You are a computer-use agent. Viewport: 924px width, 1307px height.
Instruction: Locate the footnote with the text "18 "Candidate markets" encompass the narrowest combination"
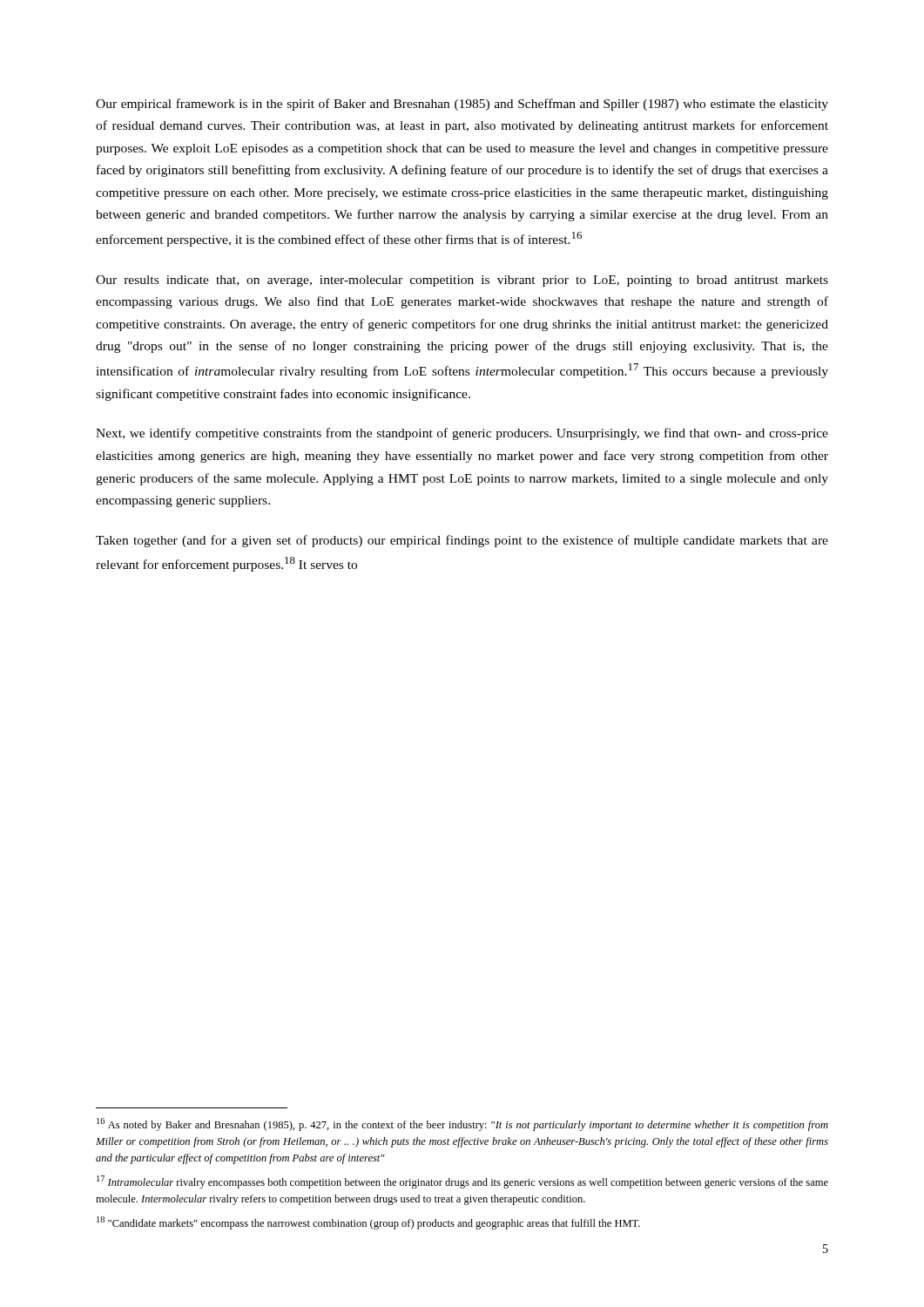point(368,1222)
